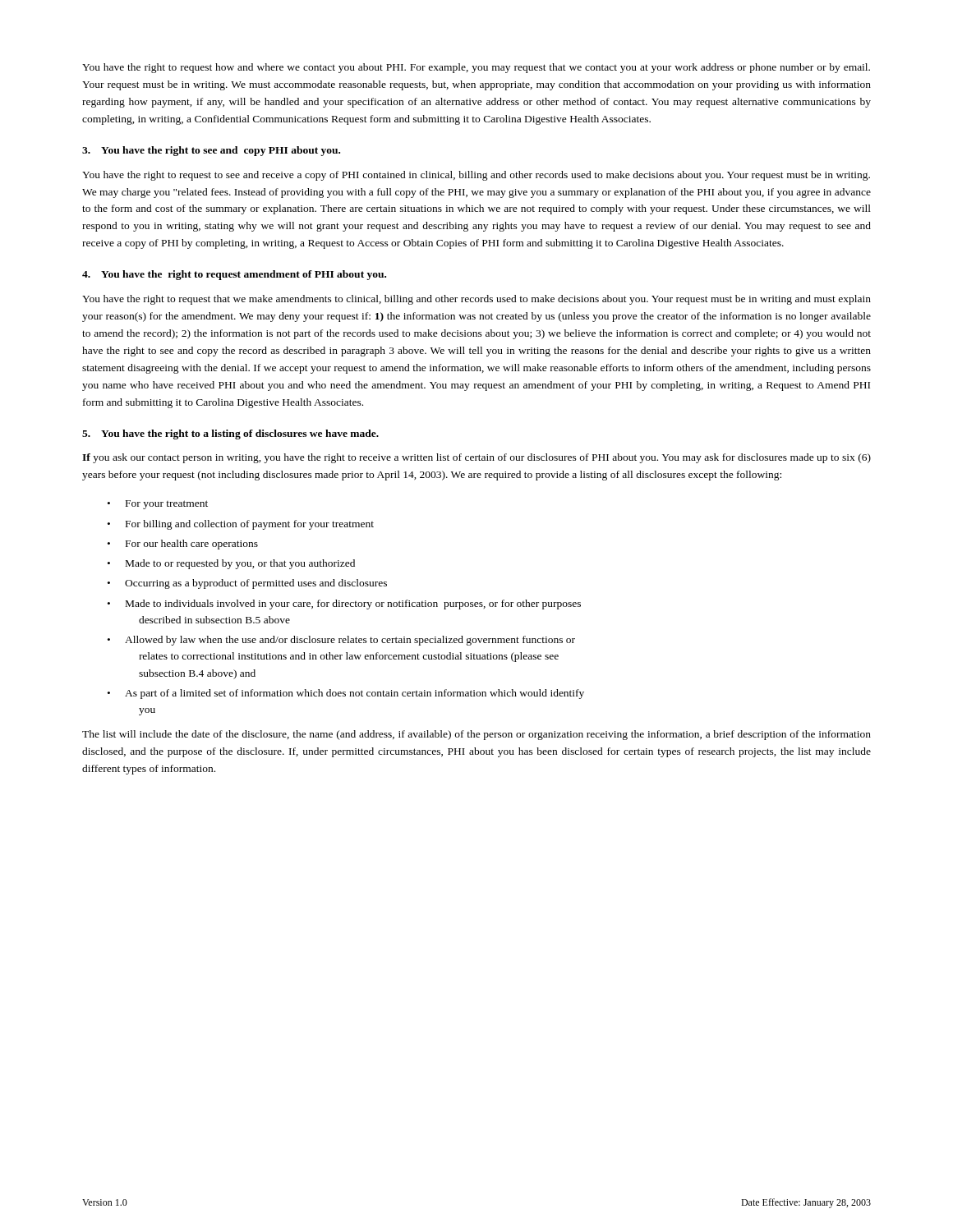Find the block on this page that starts "• Allowed by law when the"

pos(489,657)
